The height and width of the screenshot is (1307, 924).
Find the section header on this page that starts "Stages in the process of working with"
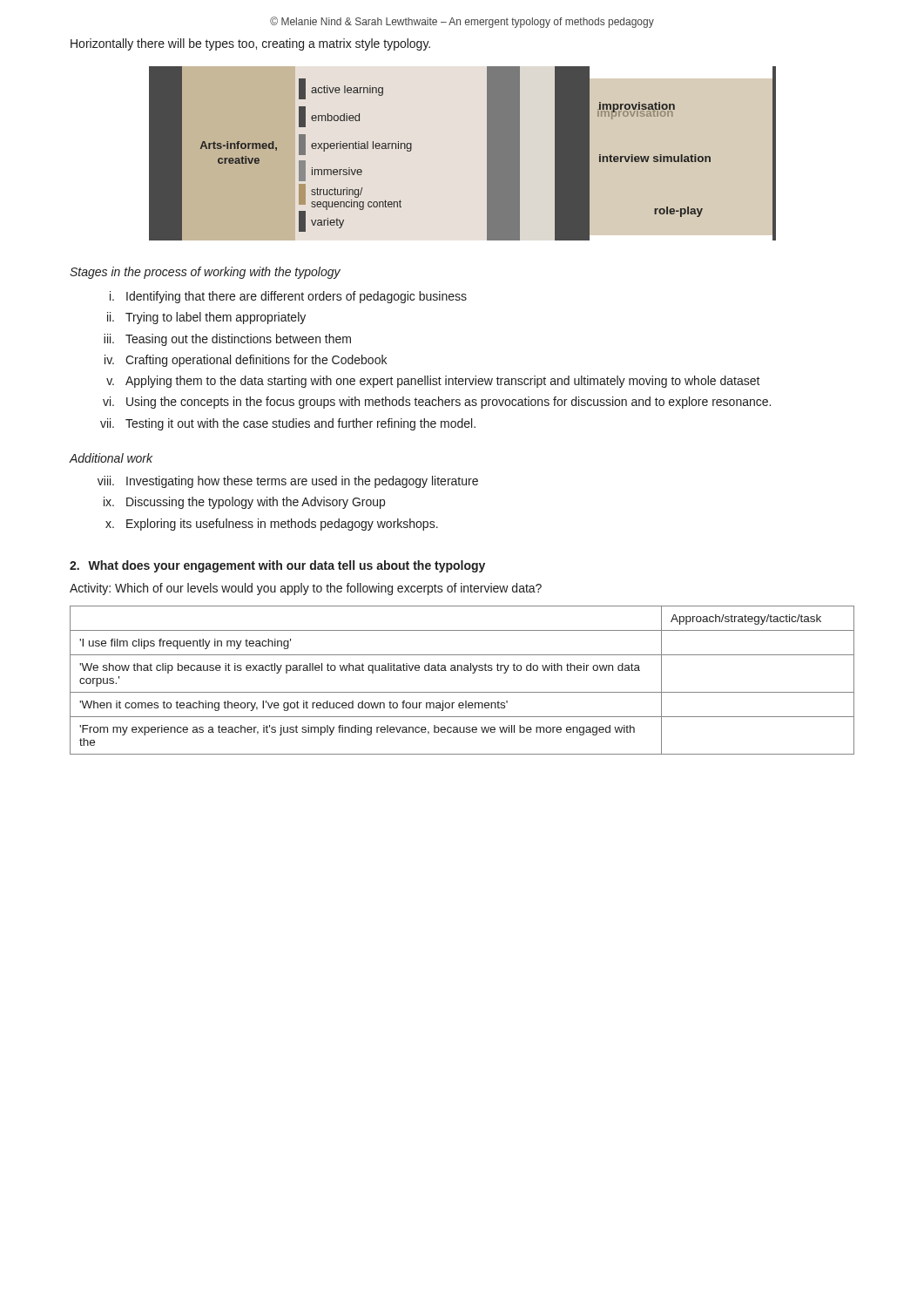(205, 272)
